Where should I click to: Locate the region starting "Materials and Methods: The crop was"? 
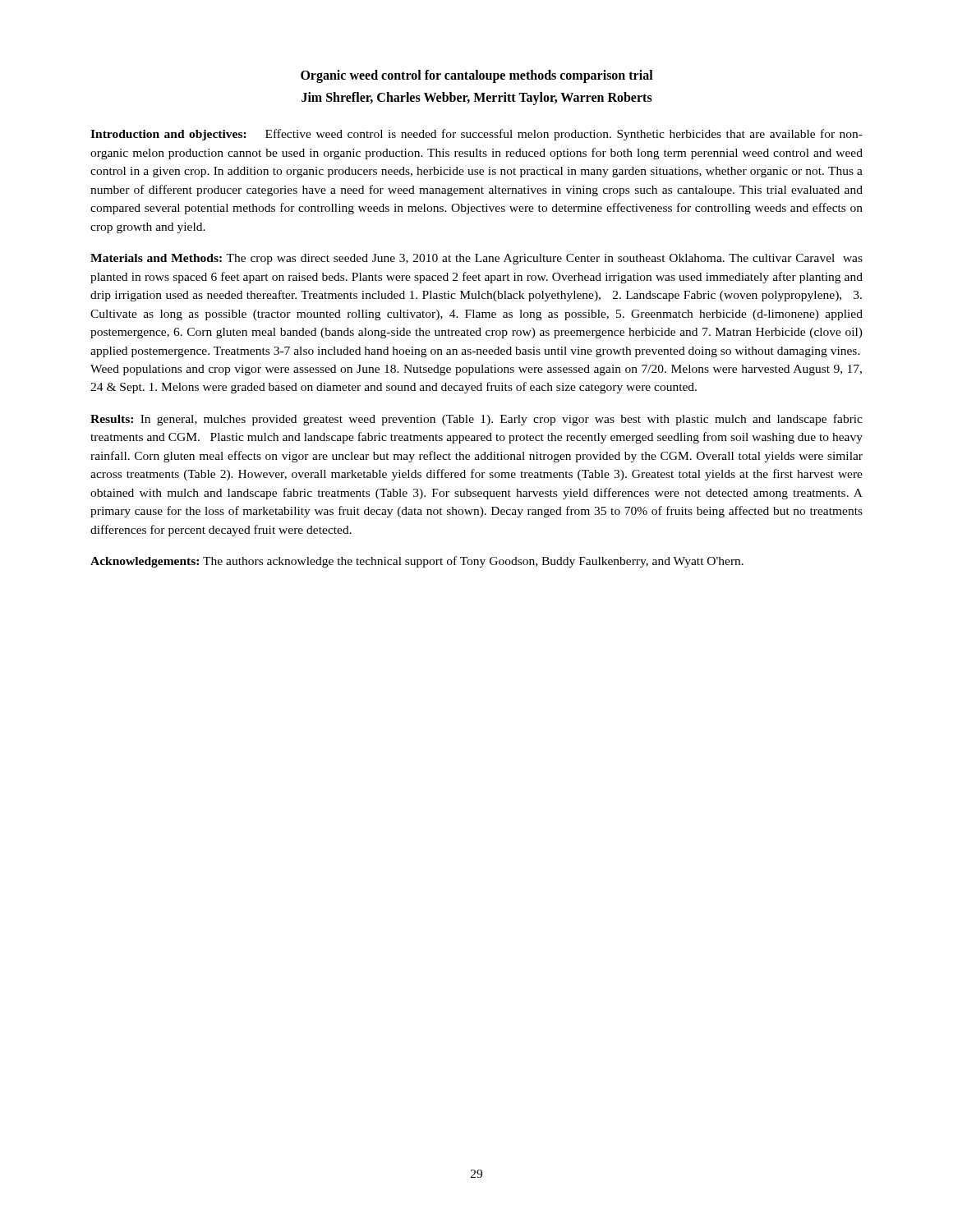(476, 322)
